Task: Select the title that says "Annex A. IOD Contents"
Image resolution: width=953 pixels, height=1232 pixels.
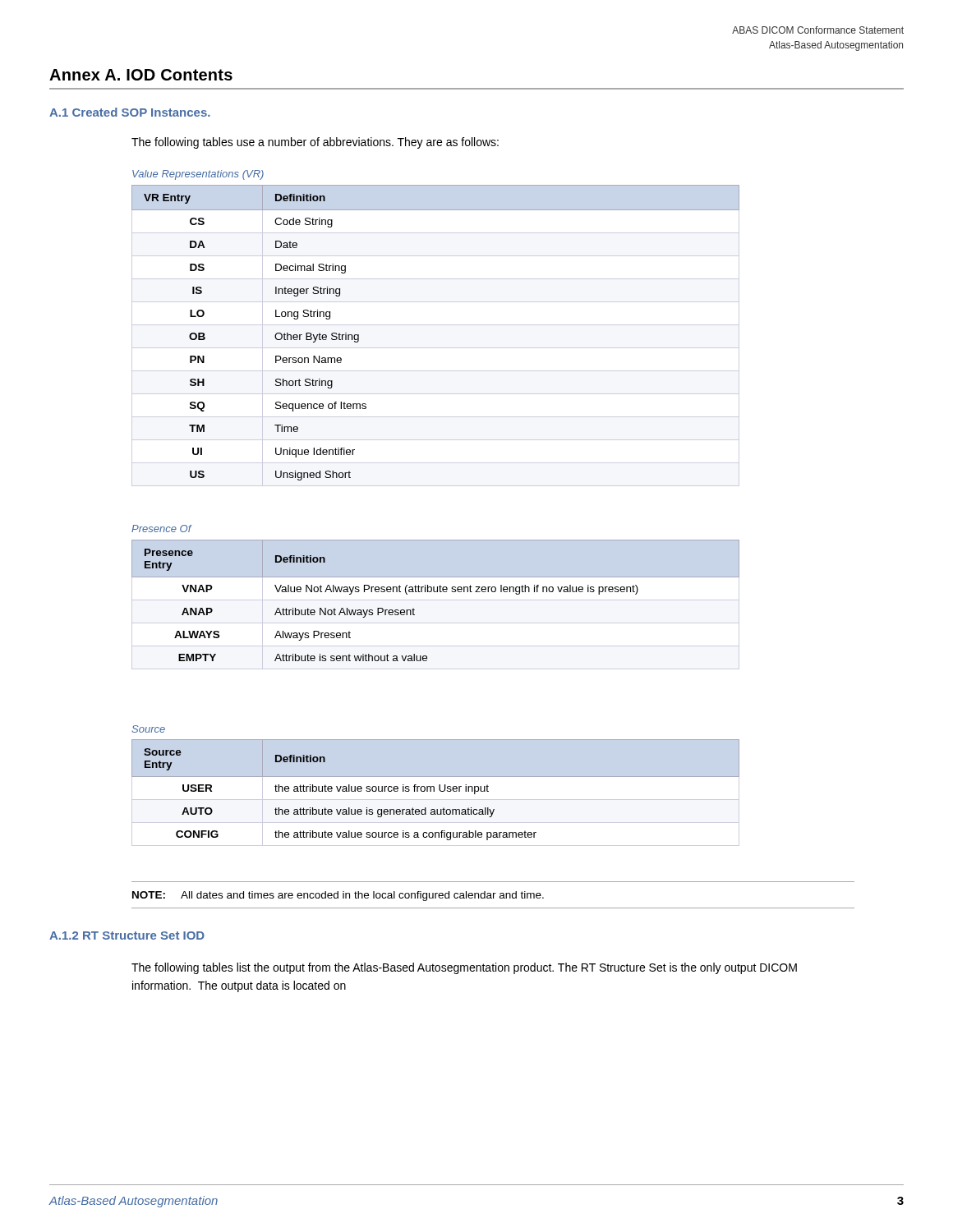Action: point(141,75)
